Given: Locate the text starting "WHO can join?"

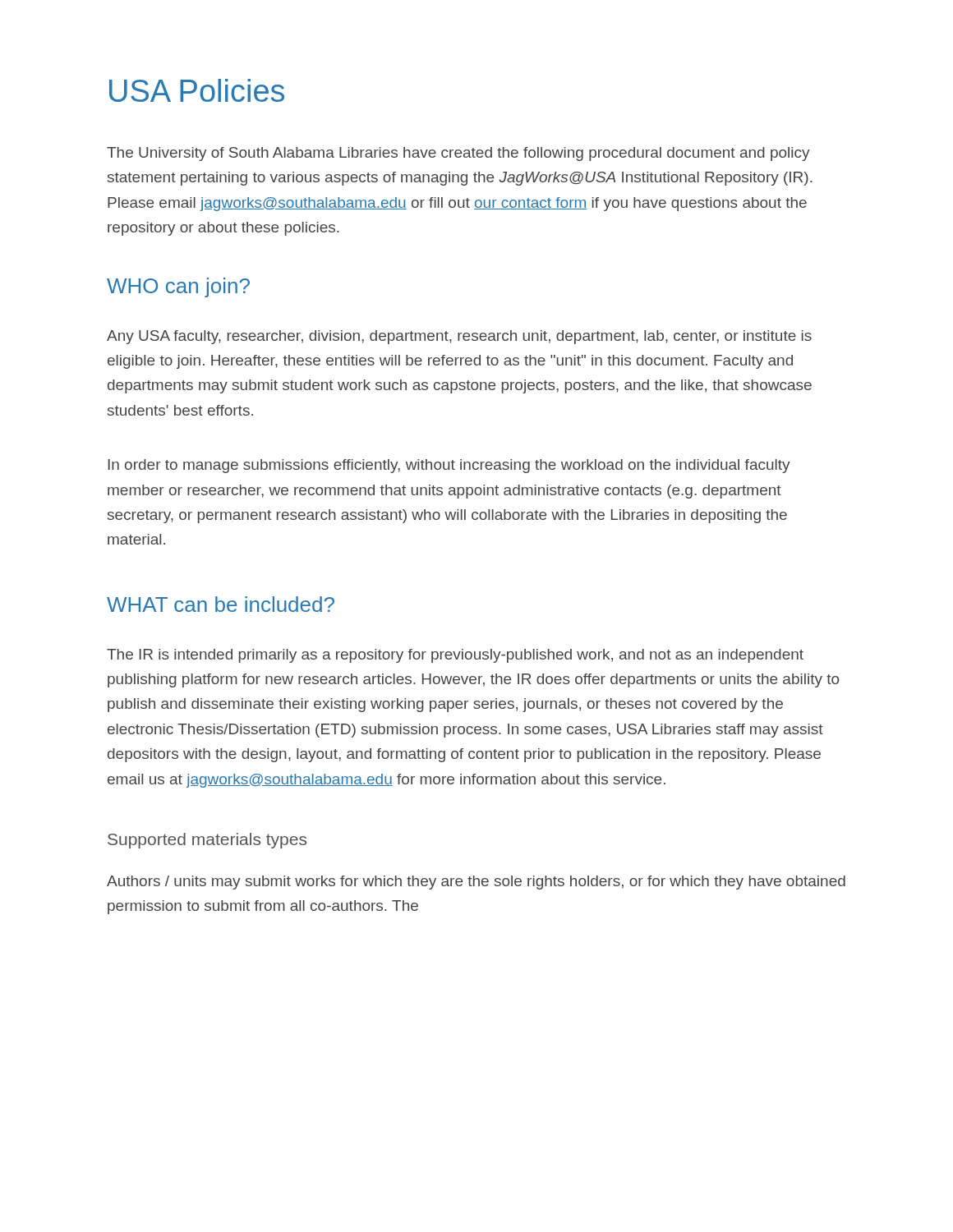Looking at the screenshot, I should click(x=178, y=287).
